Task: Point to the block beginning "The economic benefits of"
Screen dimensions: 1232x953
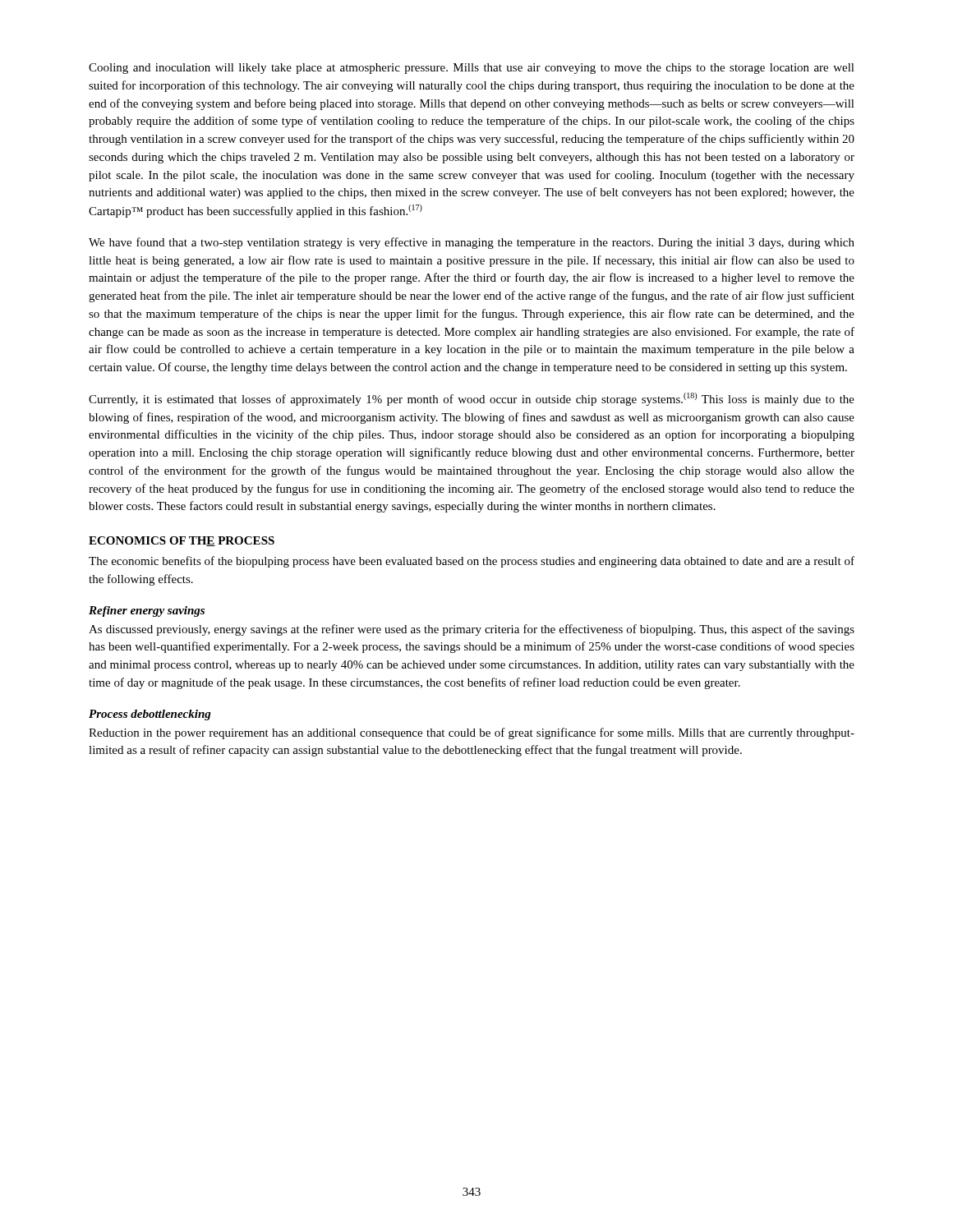Action: (x=472, y=570)
